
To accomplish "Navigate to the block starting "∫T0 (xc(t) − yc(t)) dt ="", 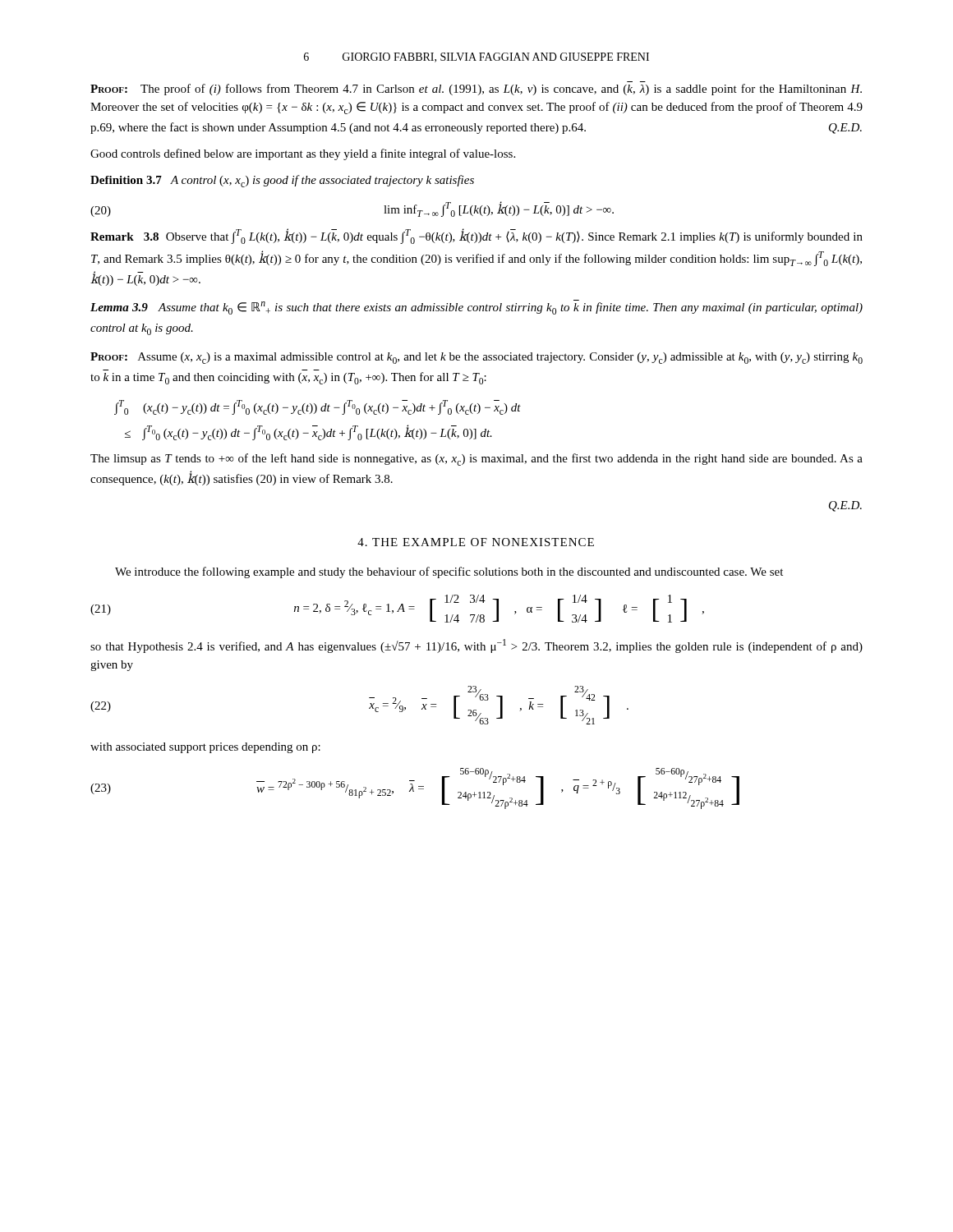I will coord(489,421).
